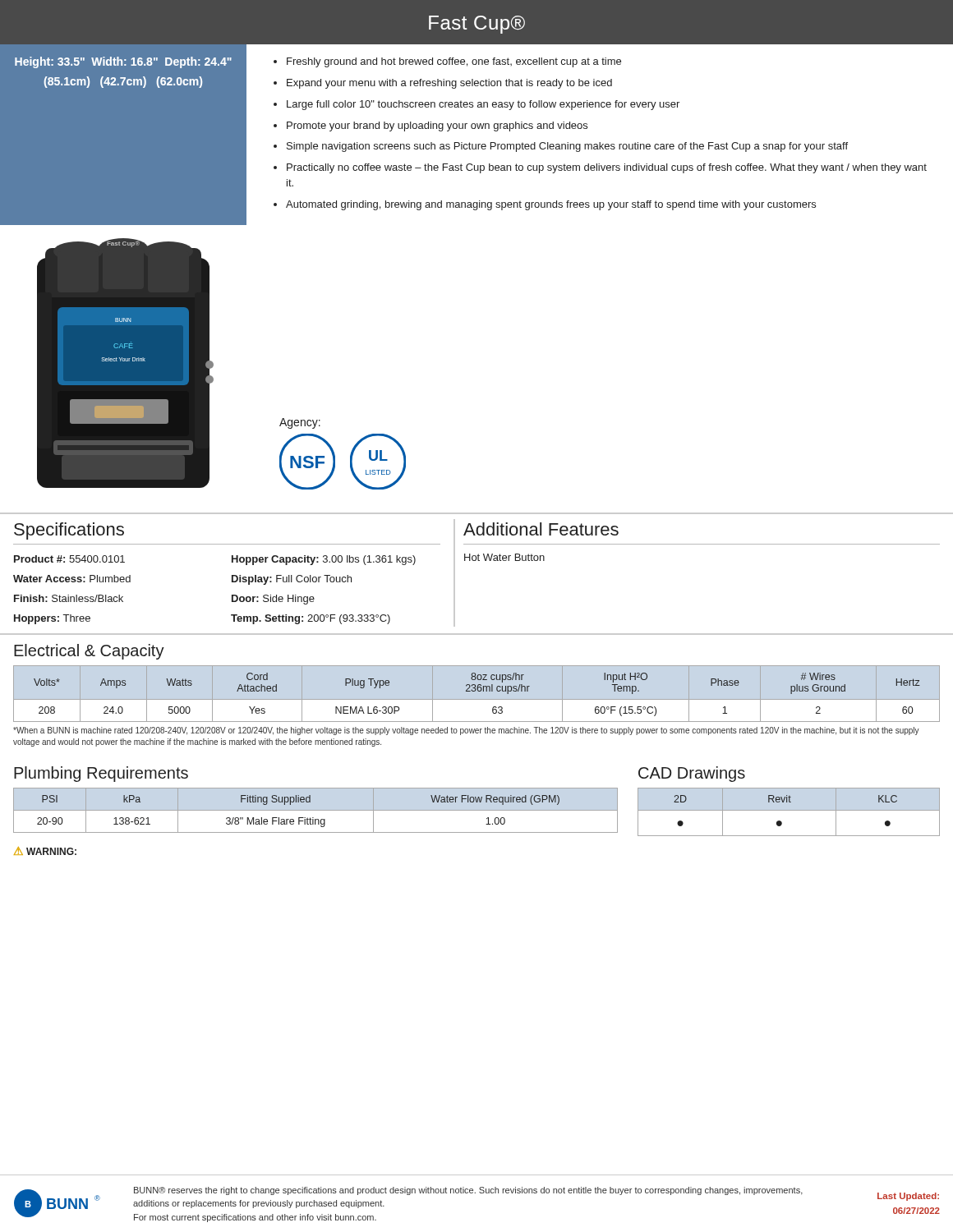Locate the text that says "Hot Water Button"
This screenshot has height=1232, width=953.
point(504,557)
